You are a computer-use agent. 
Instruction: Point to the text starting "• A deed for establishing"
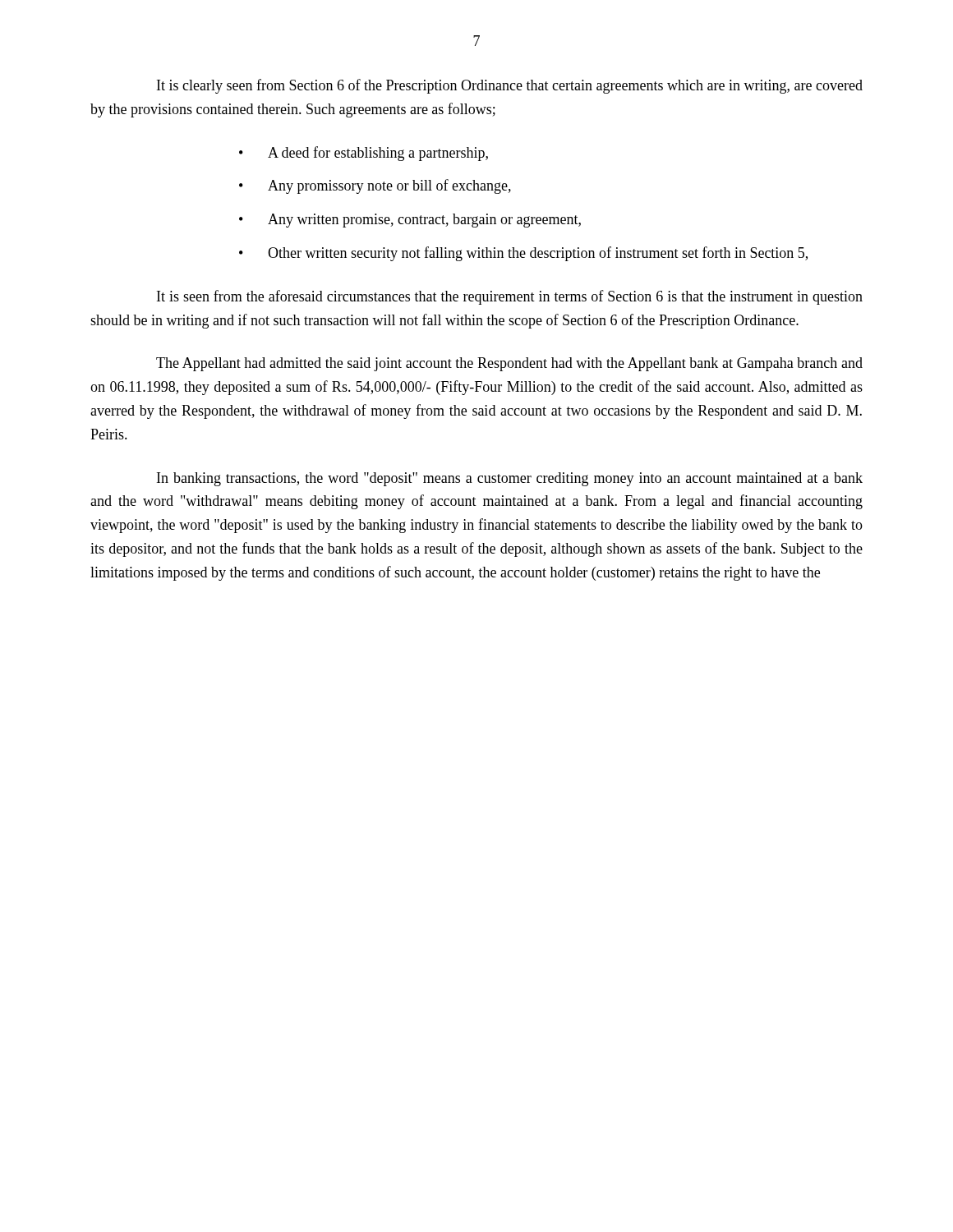tap(364, 154)
